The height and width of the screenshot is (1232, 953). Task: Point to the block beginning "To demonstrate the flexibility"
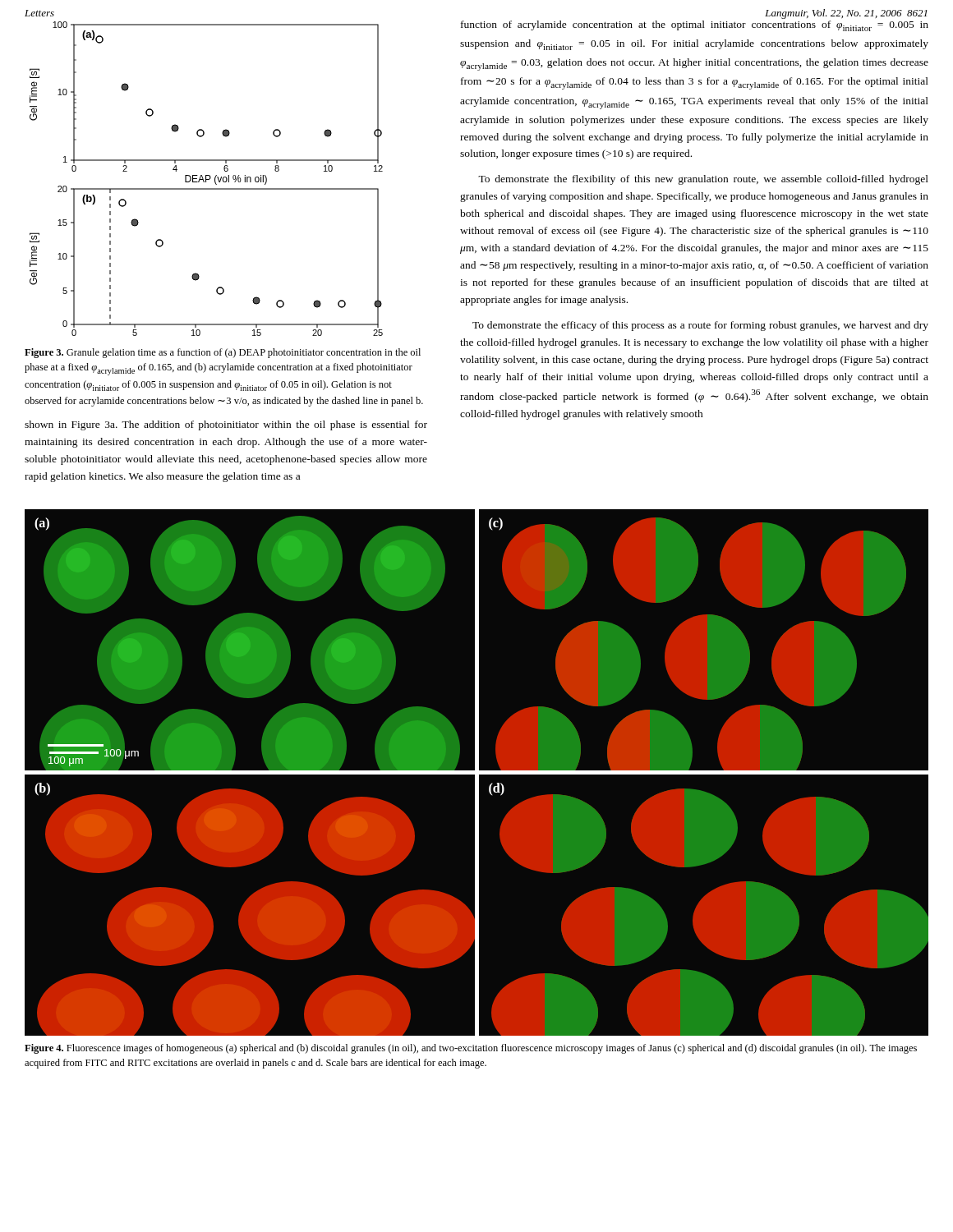[694, 239]
